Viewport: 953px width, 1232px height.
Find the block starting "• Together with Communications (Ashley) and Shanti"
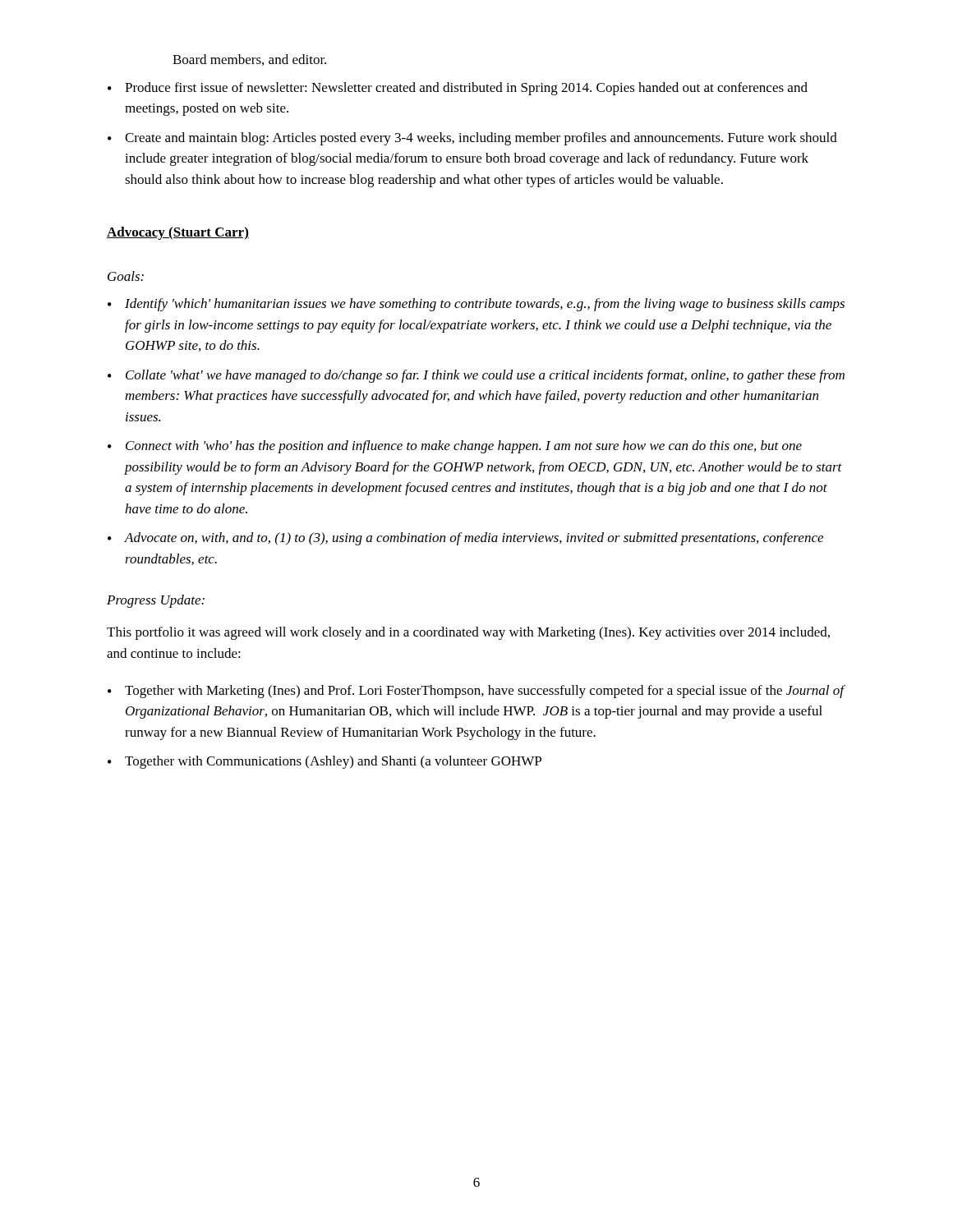click(x=476, y=762)
